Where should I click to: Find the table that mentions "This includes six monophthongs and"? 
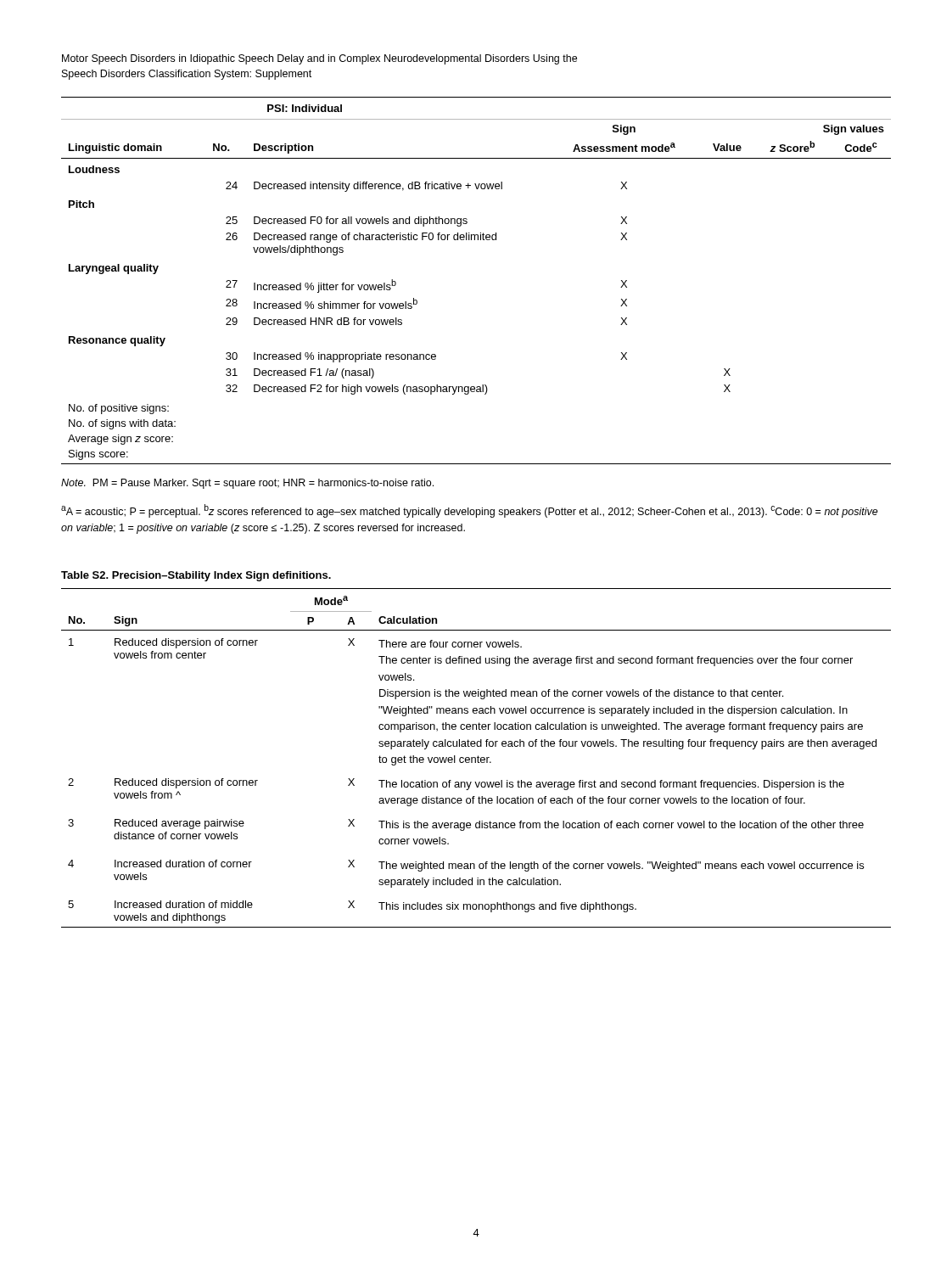pos(476,758)
